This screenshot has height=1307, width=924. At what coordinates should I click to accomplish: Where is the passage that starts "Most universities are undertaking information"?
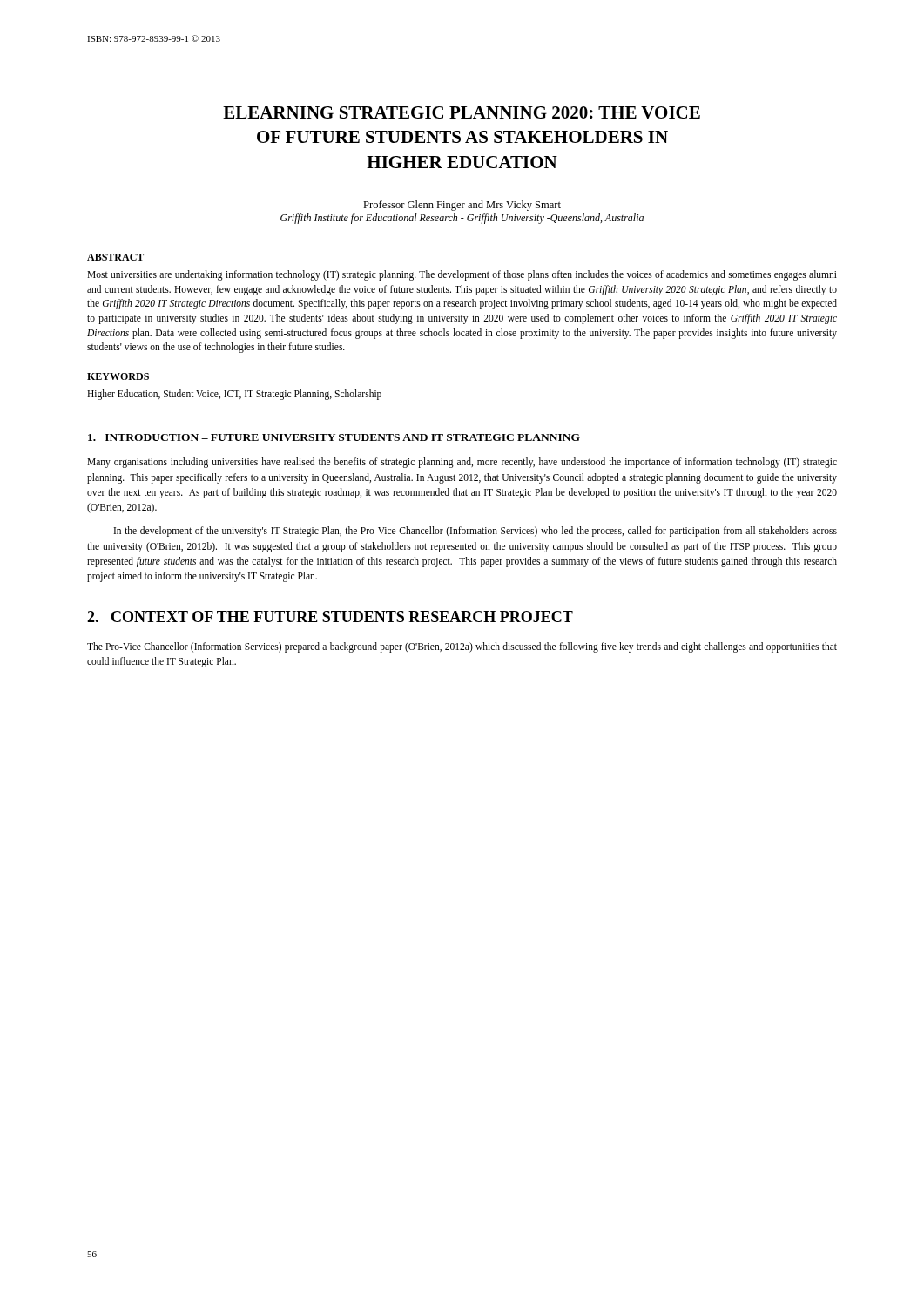[462, 311]
